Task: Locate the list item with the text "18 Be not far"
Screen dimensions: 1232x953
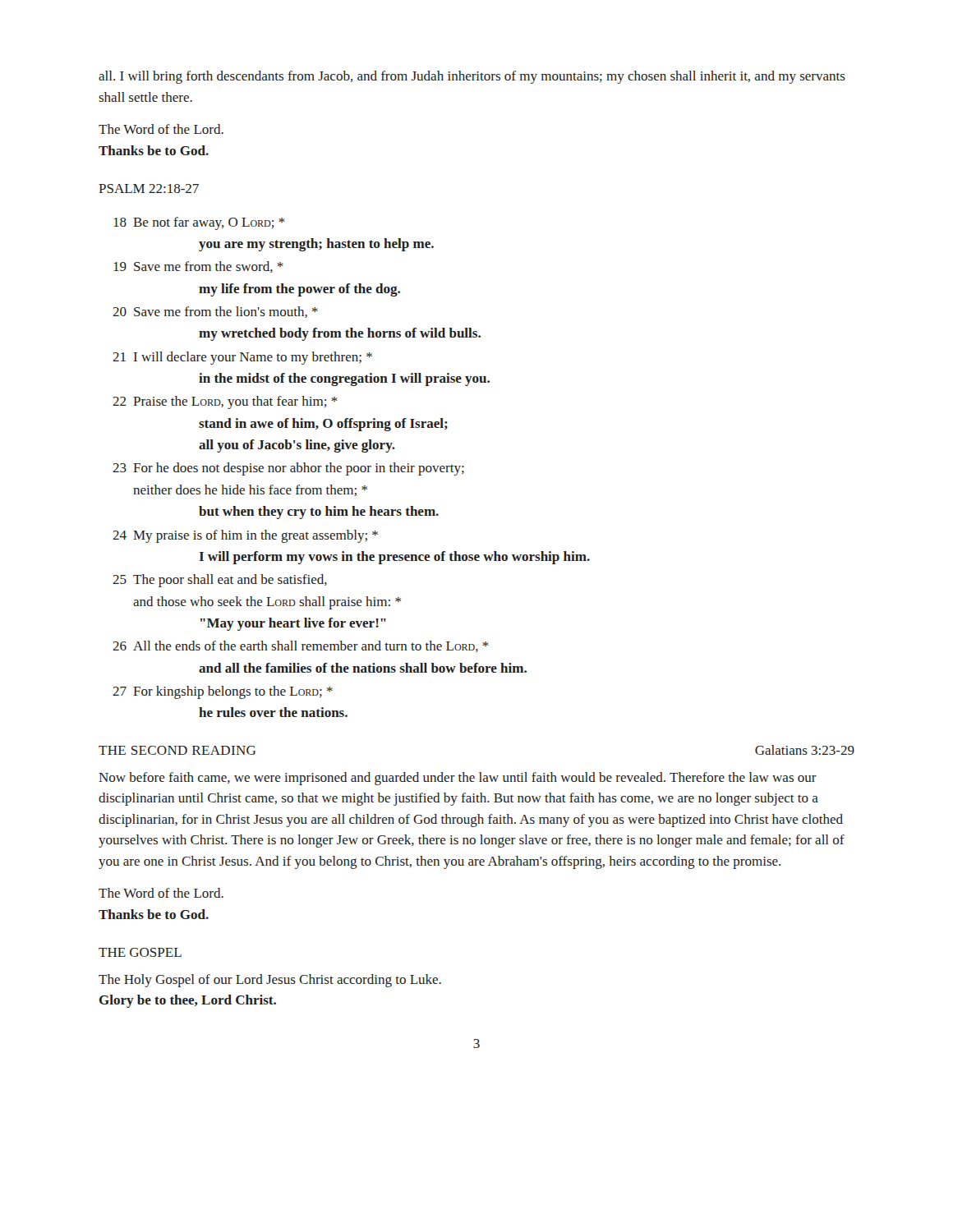Action: [x=199, y=223]
